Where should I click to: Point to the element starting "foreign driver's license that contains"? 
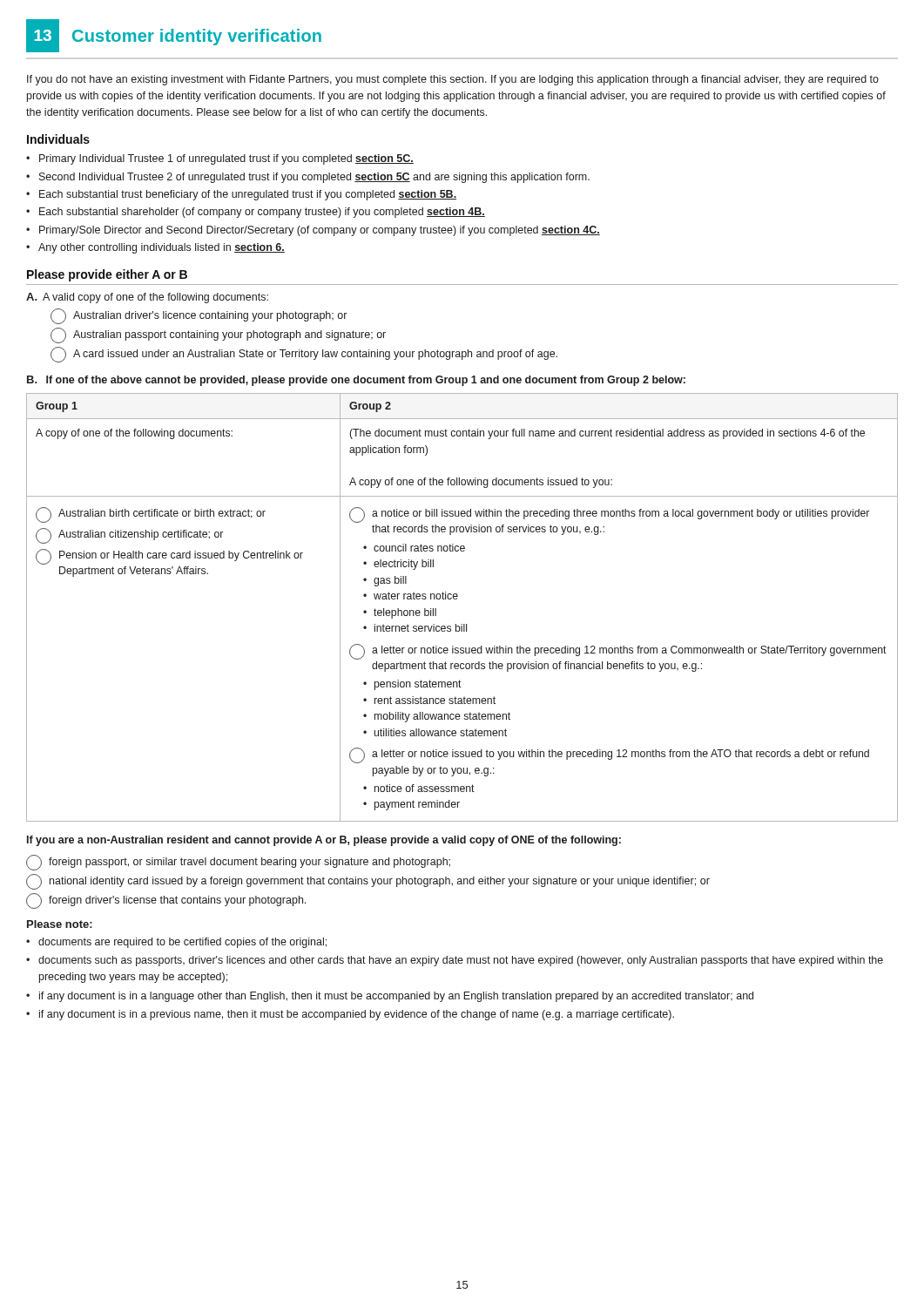point(167,900)
